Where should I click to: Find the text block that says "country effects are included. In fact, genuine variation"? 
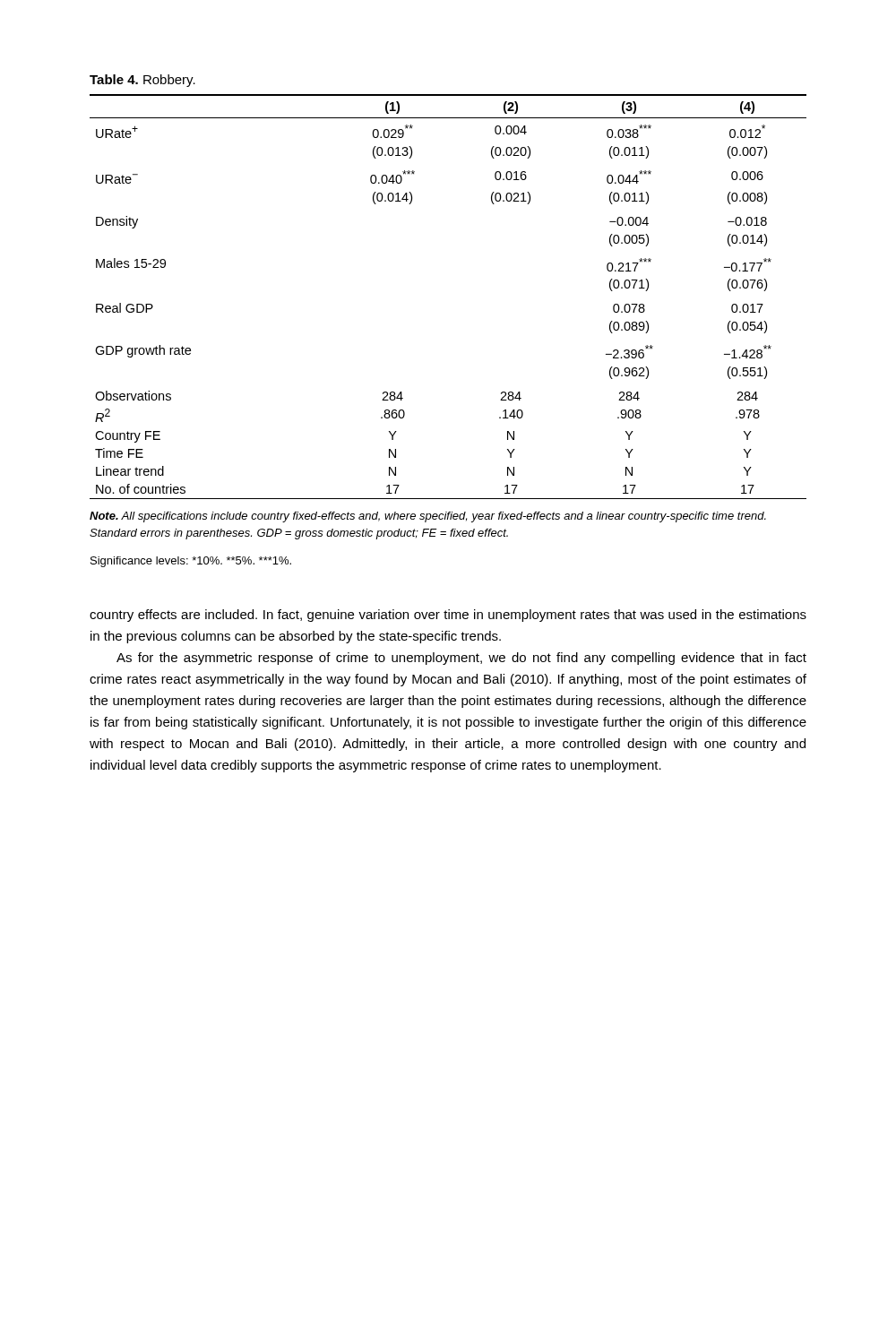(x=448, y=625)
